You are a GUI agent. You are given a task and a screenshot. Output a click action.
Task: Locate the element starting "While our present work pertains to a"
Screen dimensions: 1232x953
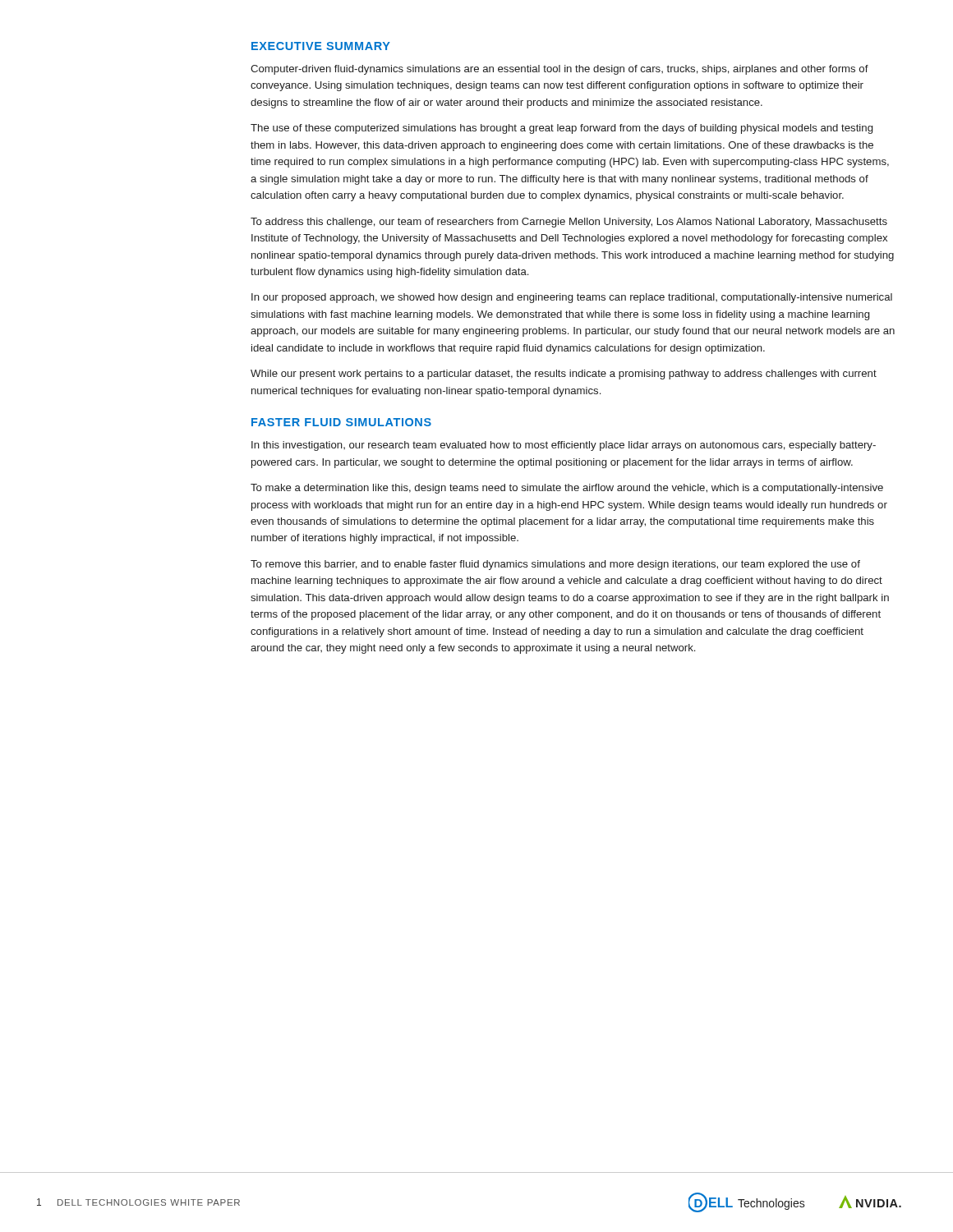point(563,382)
